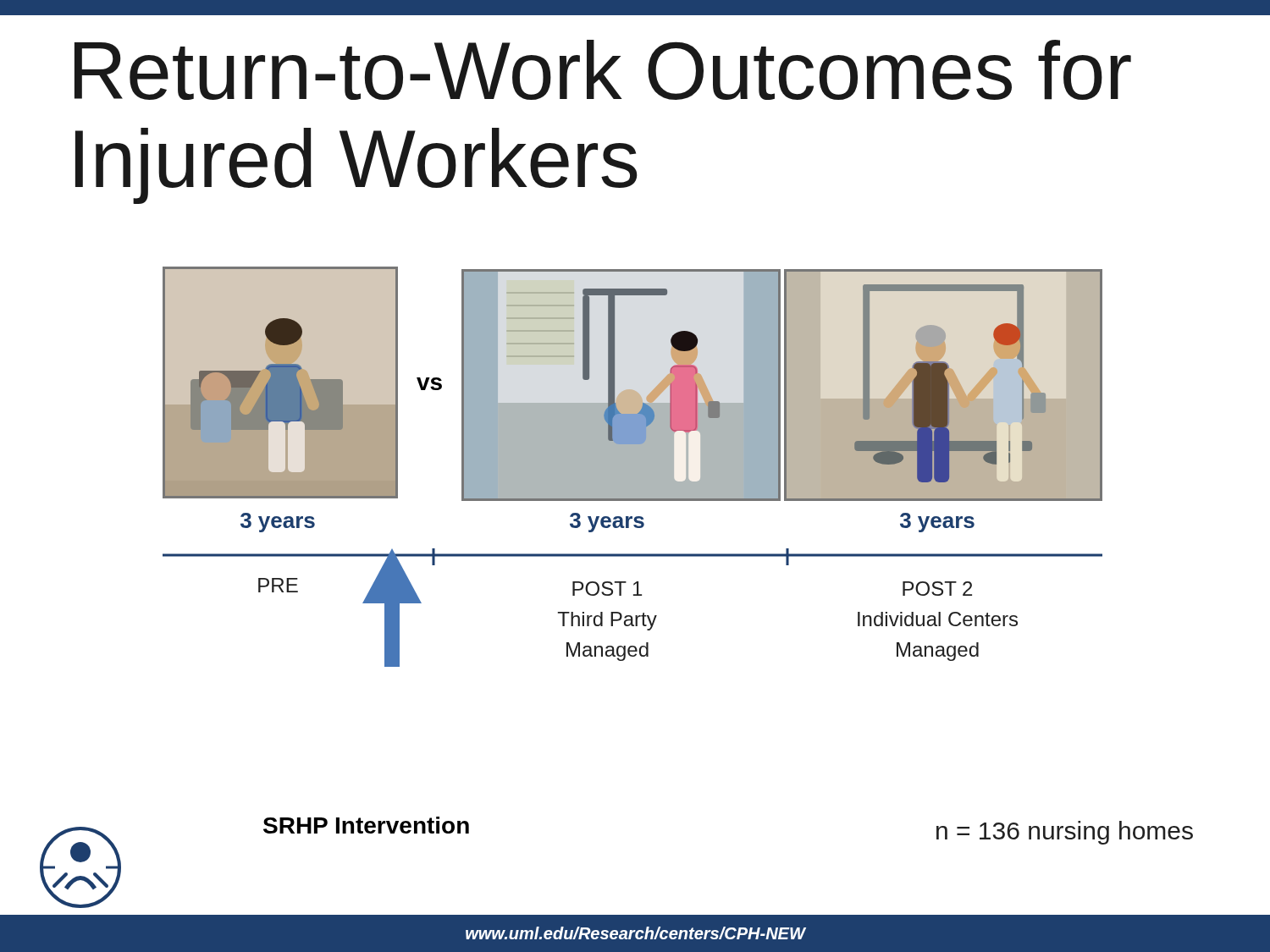Where does it say "n = 136 nursing homes"?
The width and height of the screenshot is (1270, 952).
coord(1064,831)
